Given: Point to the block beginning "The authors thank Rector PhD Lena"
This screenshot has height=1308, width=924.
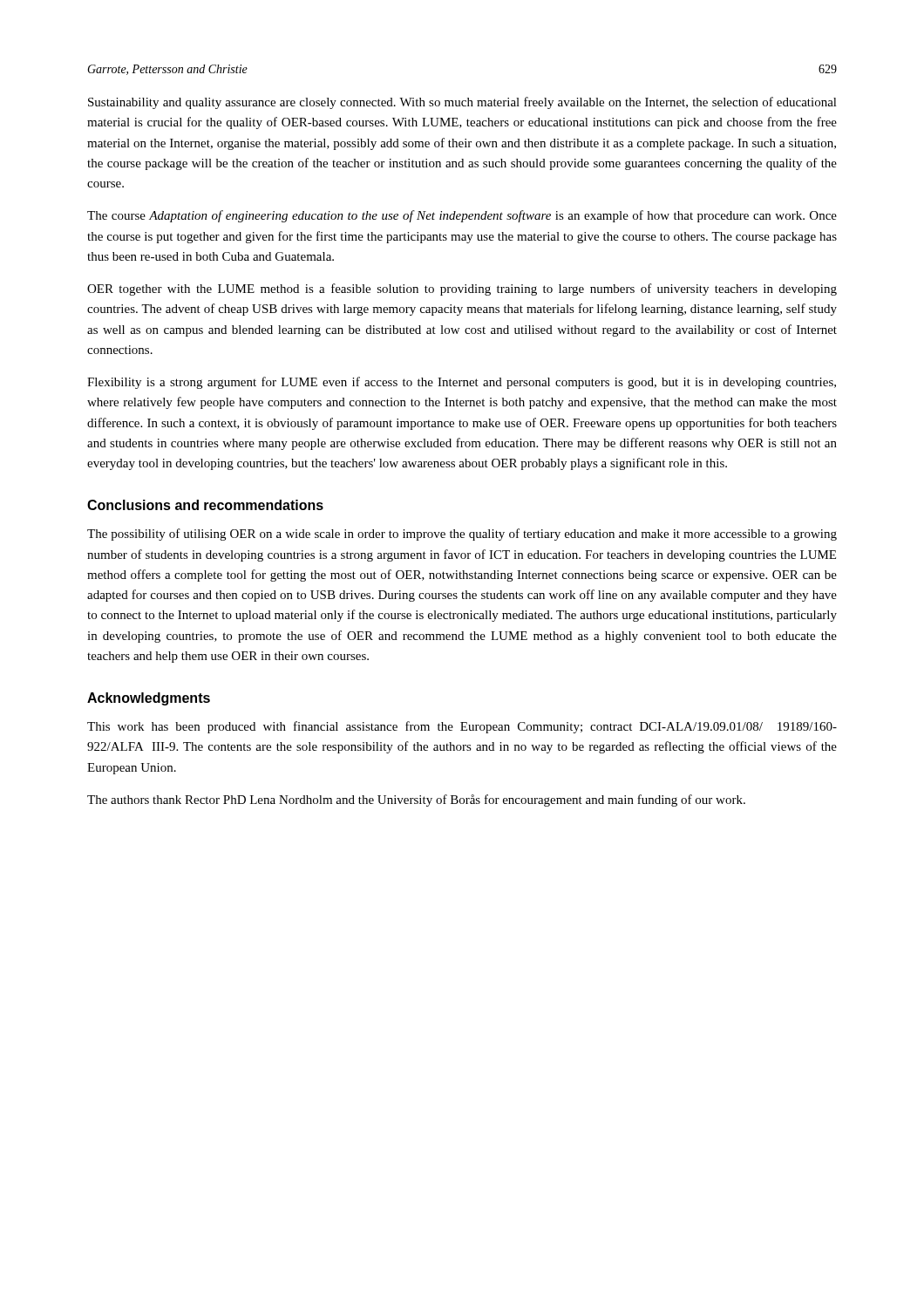Looking at the screenshot, I should (x=416, y=799).
